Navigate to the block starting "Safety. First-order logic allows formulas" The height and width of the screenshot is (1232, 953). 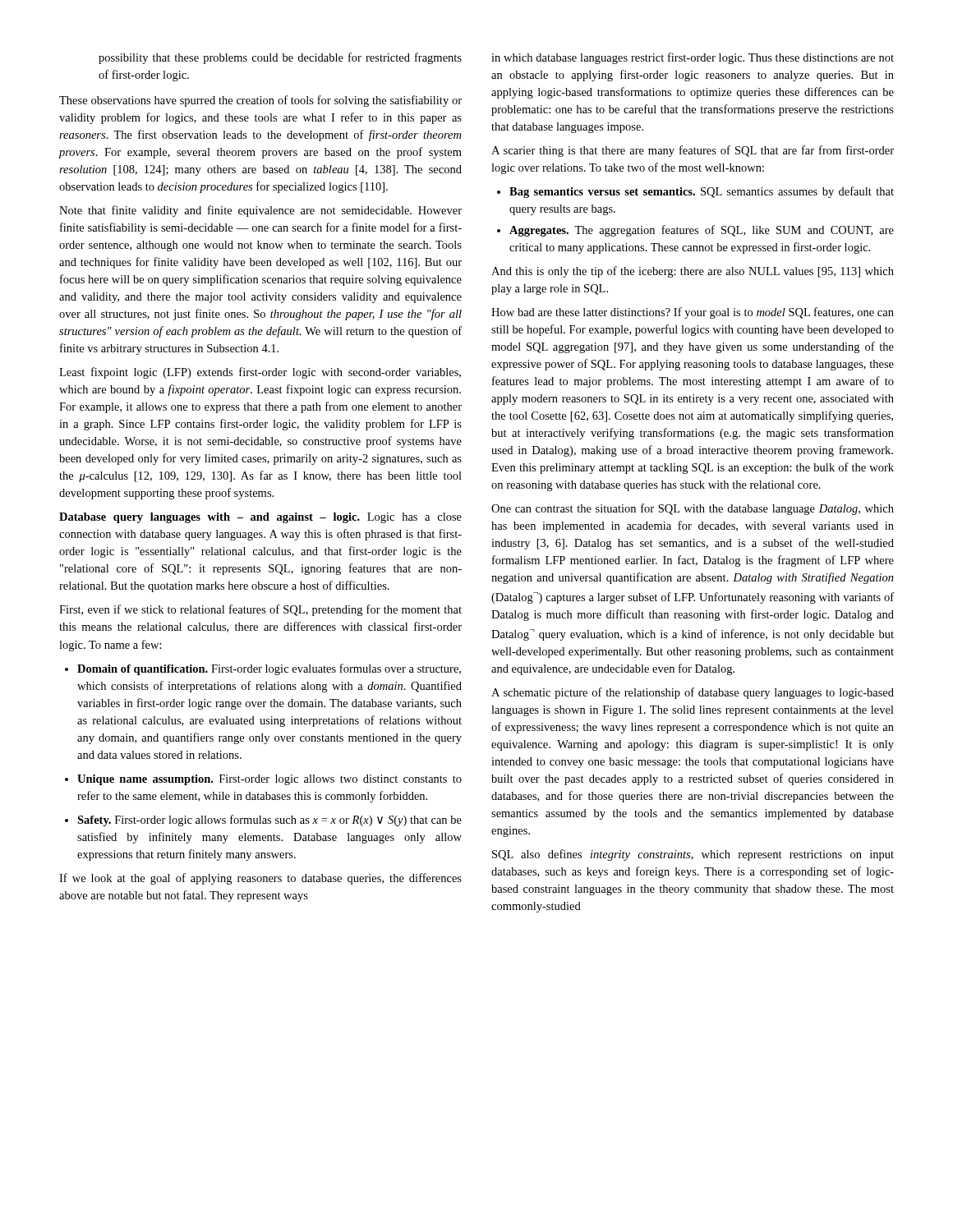pyautogui.click(x=260, y=837)
